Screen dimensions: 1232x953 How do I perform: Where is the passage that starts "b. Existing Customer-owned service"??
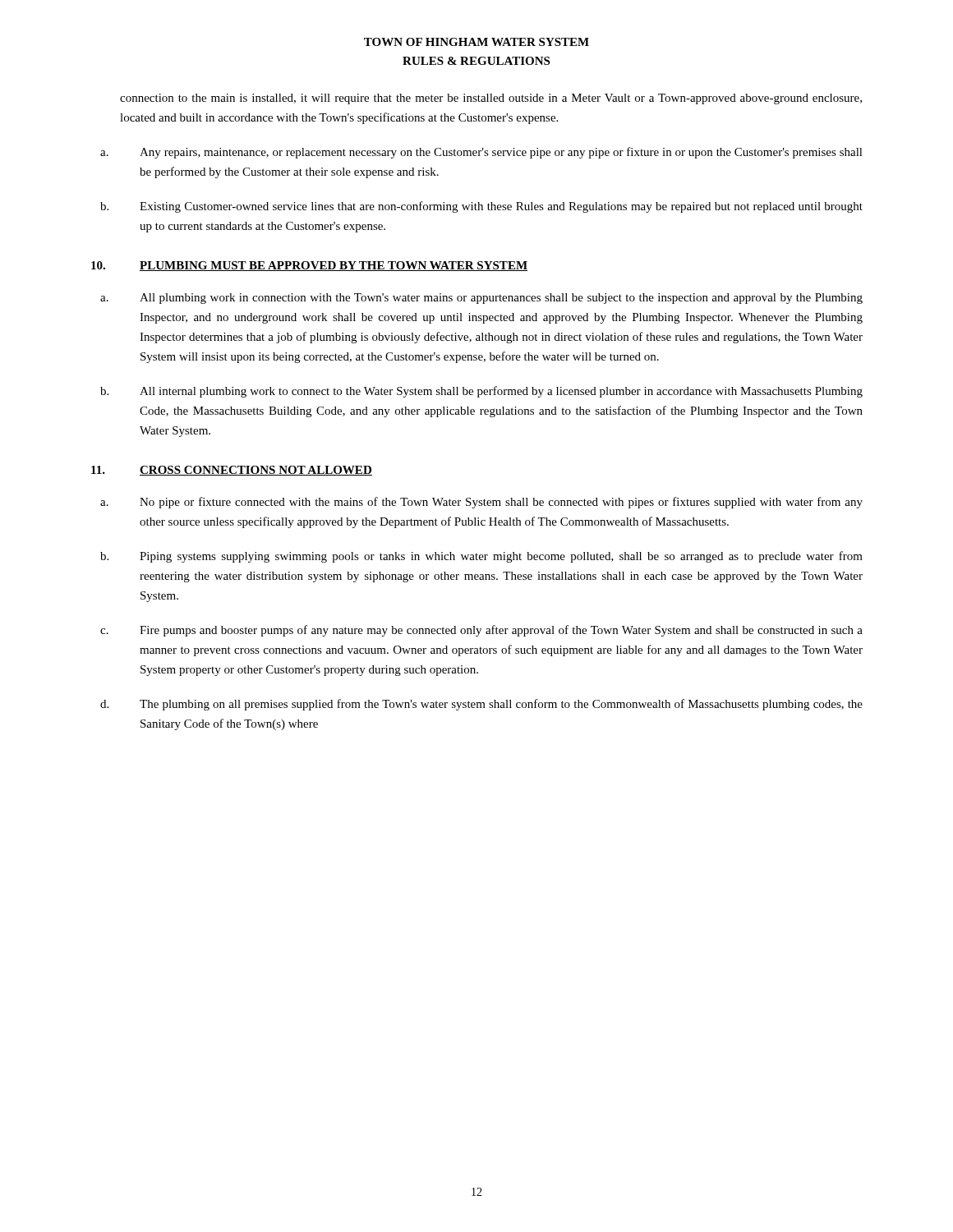click(476, 216)
